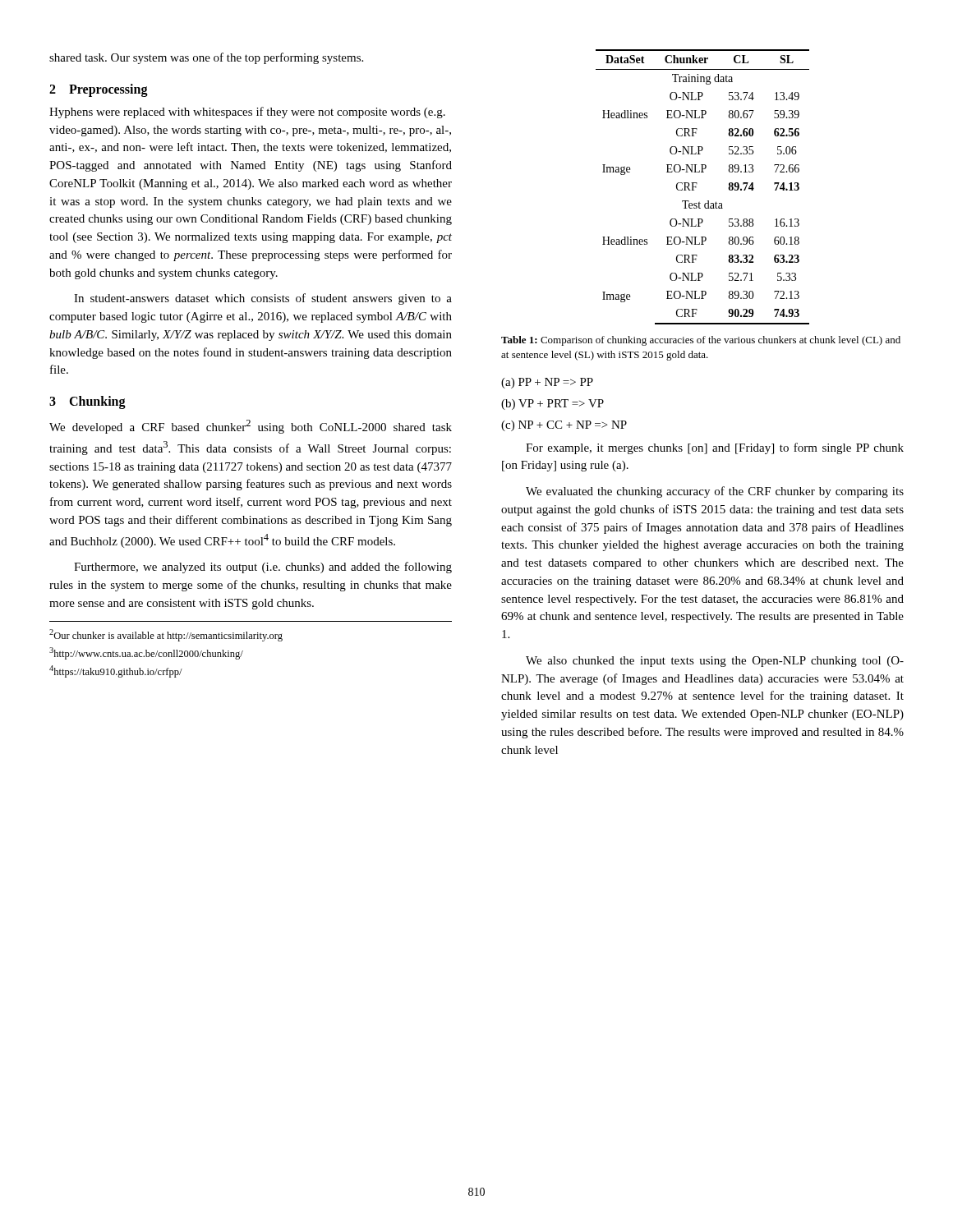953x1232 pixels.
Task: Locate the list item that says "(b) VP + PRT => VP"
Action: (553, 403)
